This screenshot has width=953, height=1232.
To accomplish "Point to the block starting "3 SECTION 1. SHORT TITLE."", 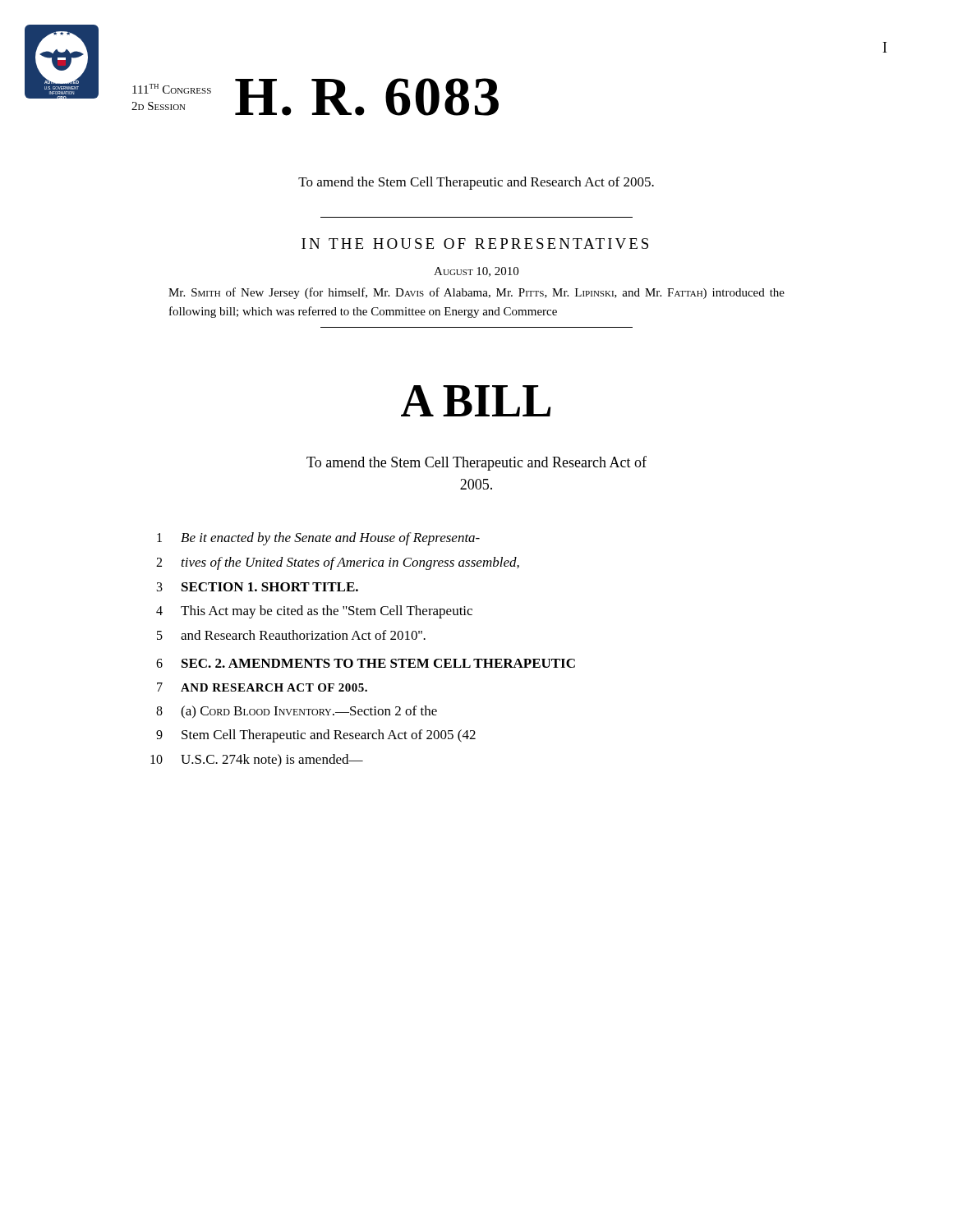I will 258,587.
